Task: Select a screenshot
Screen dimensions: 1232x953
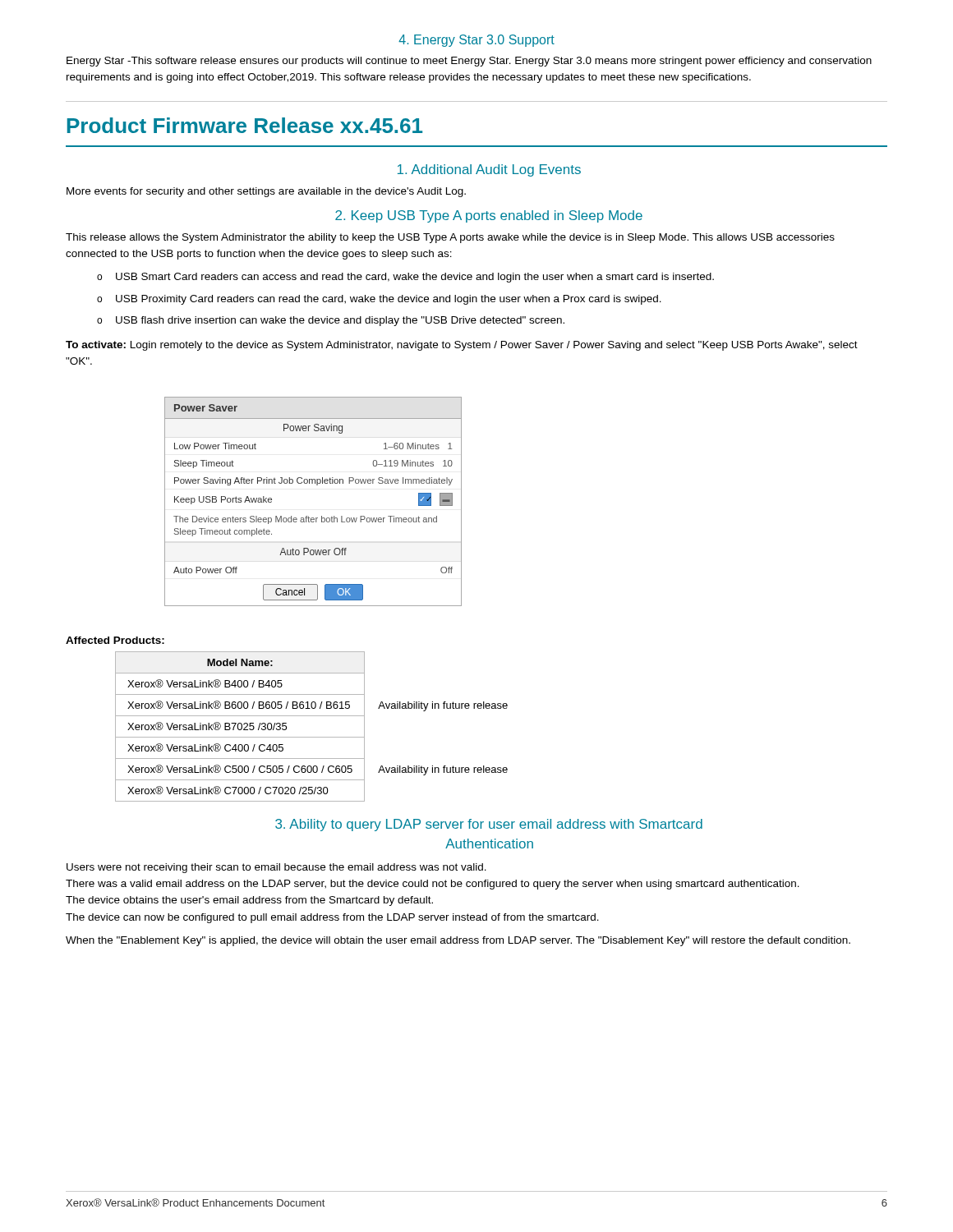Action: (x=288, y=501)
